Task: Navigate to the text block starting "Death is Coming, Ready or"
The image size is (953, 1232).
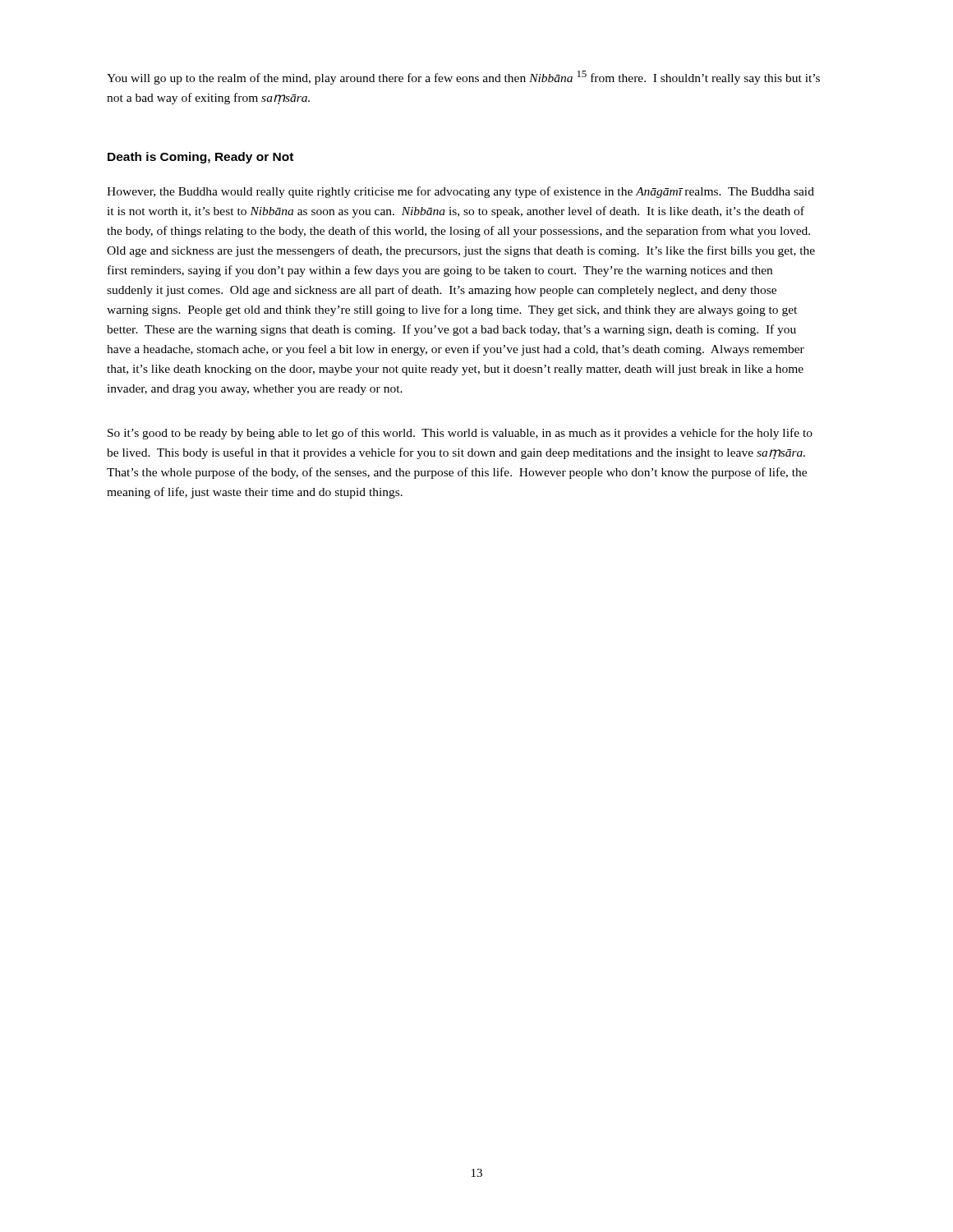Action: point(200,158)
